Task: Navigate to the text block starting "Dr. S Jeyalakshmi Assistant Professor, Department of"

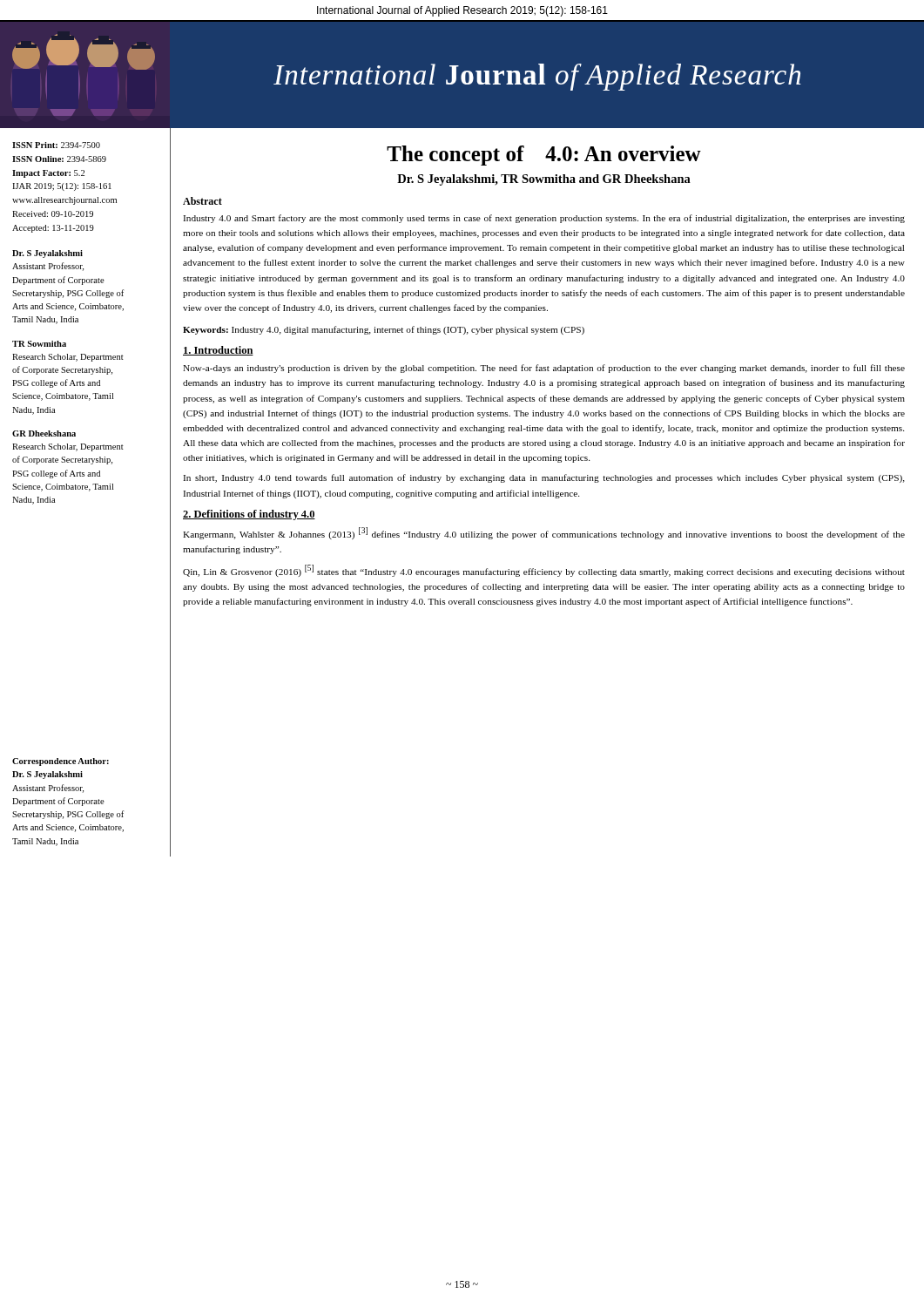Action: [88, 286]
